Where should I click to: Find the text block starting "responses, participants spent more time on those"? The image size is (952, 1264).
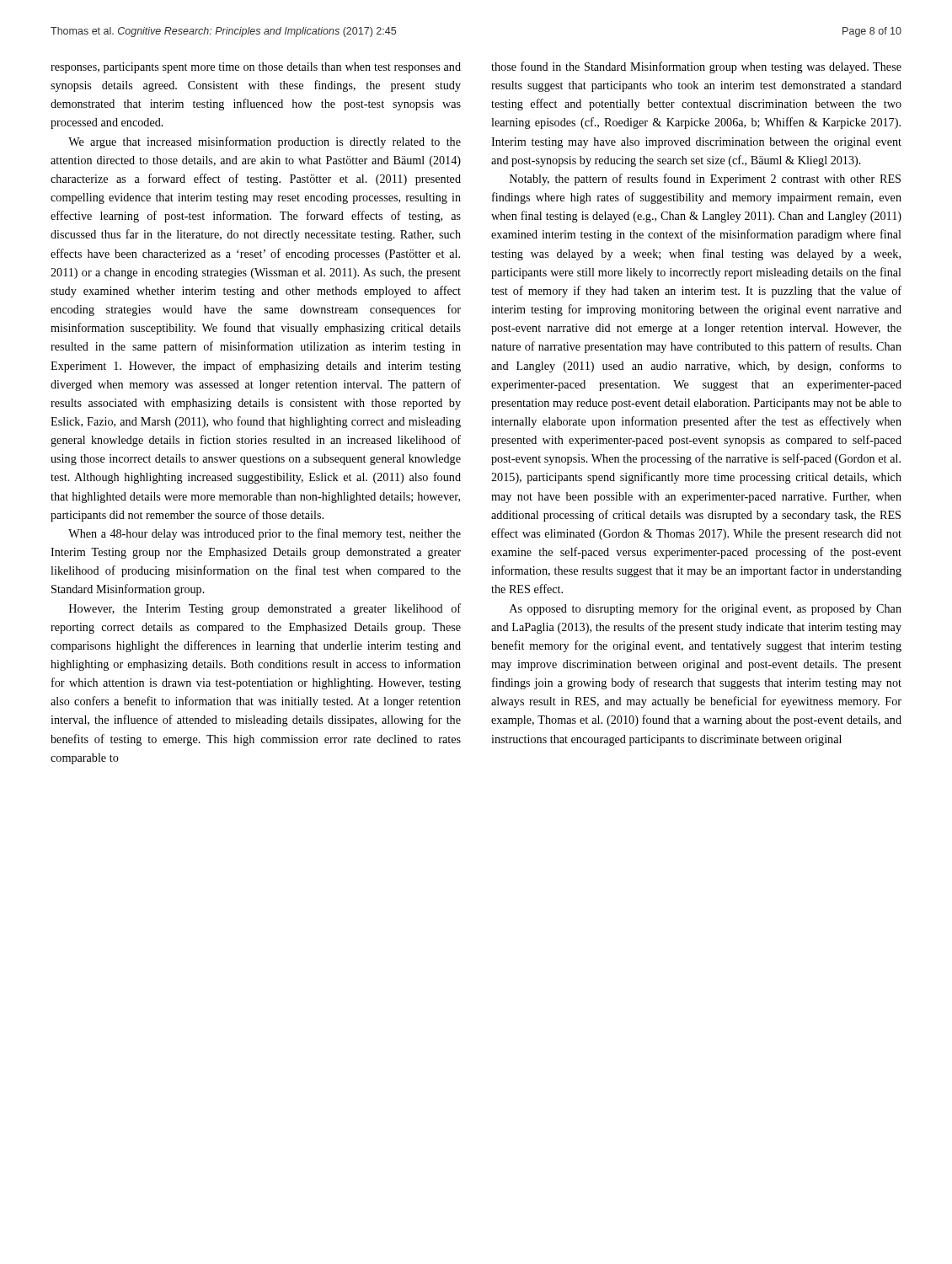[256, 412]
